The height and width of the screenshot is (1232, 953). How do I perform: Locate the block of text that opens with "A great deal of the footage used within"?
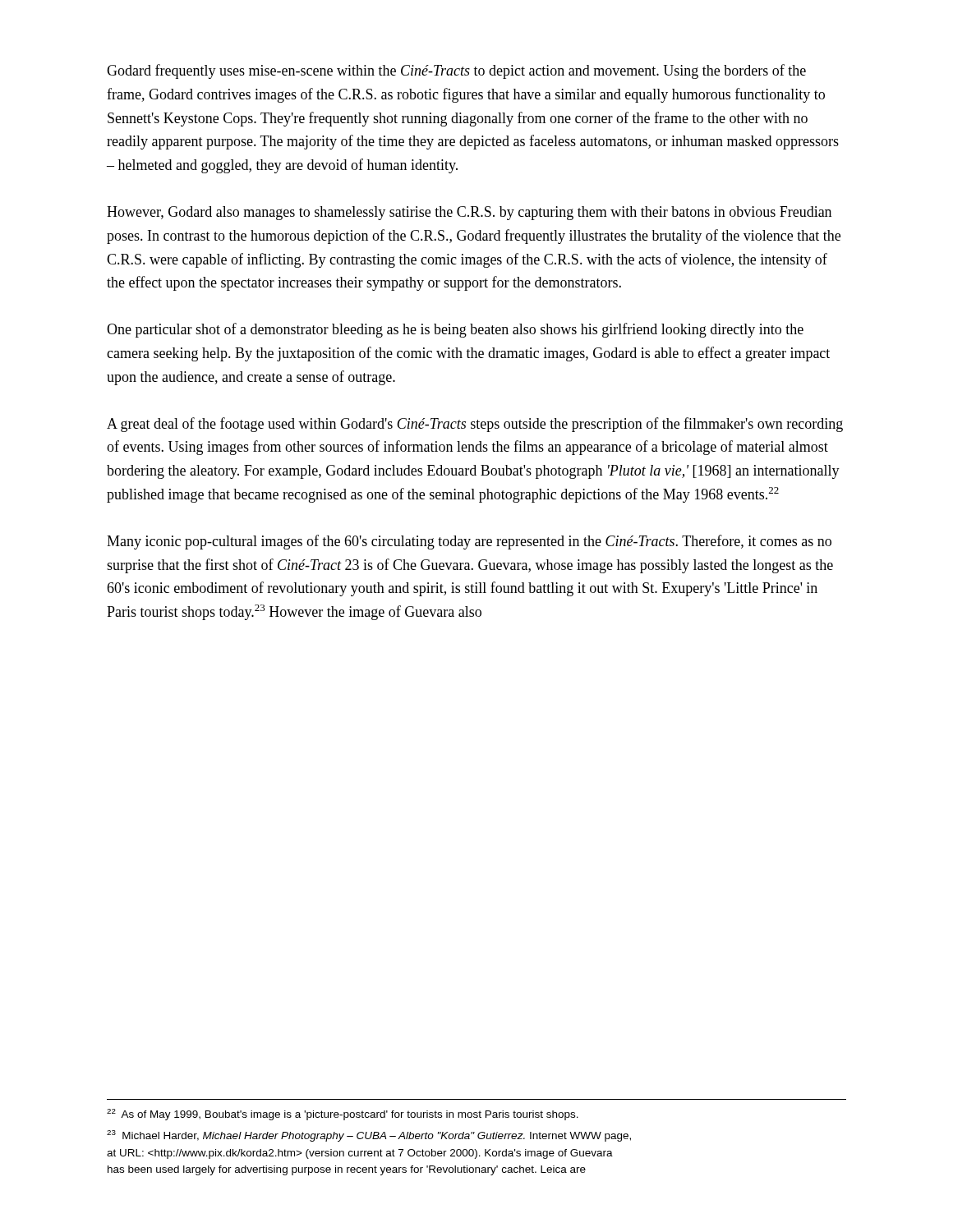pyautogui.click(x=475, y=459)
